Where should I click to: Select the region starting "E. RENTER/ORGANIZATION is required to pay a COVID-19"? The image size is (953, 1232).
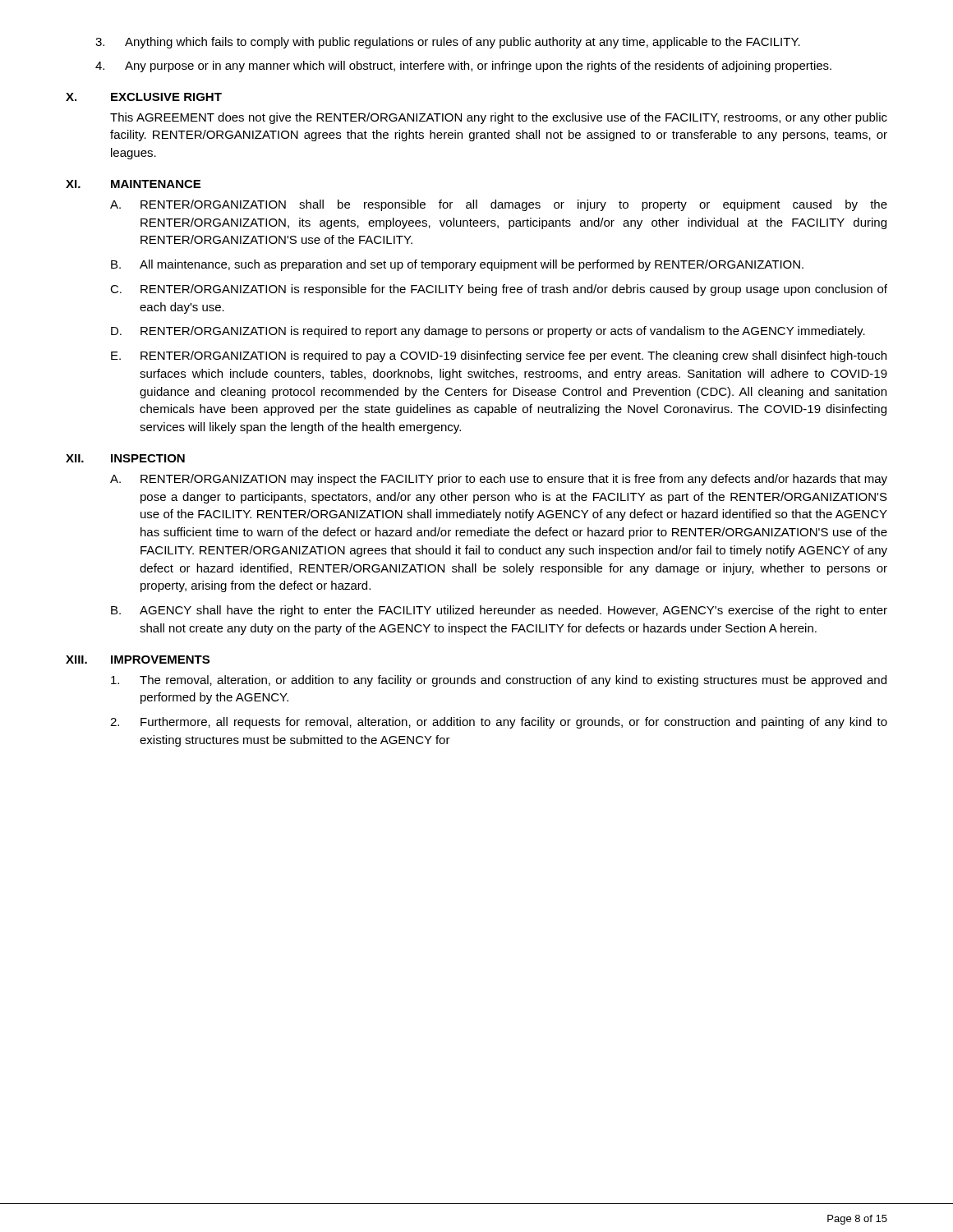pos(499,391)
